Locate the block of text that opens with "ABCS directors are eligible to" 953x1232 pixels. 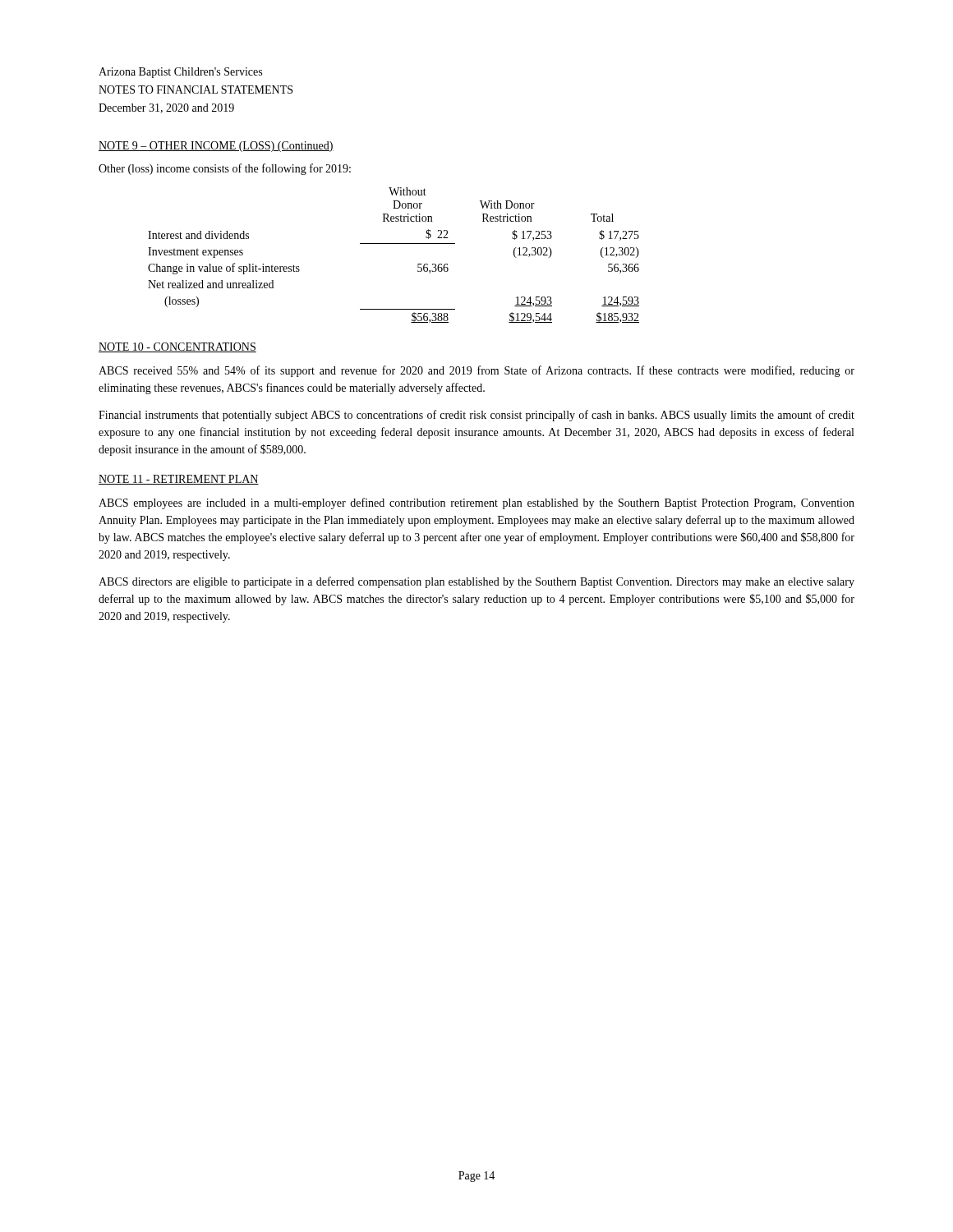pyautogui.click(x=476, y=599)
